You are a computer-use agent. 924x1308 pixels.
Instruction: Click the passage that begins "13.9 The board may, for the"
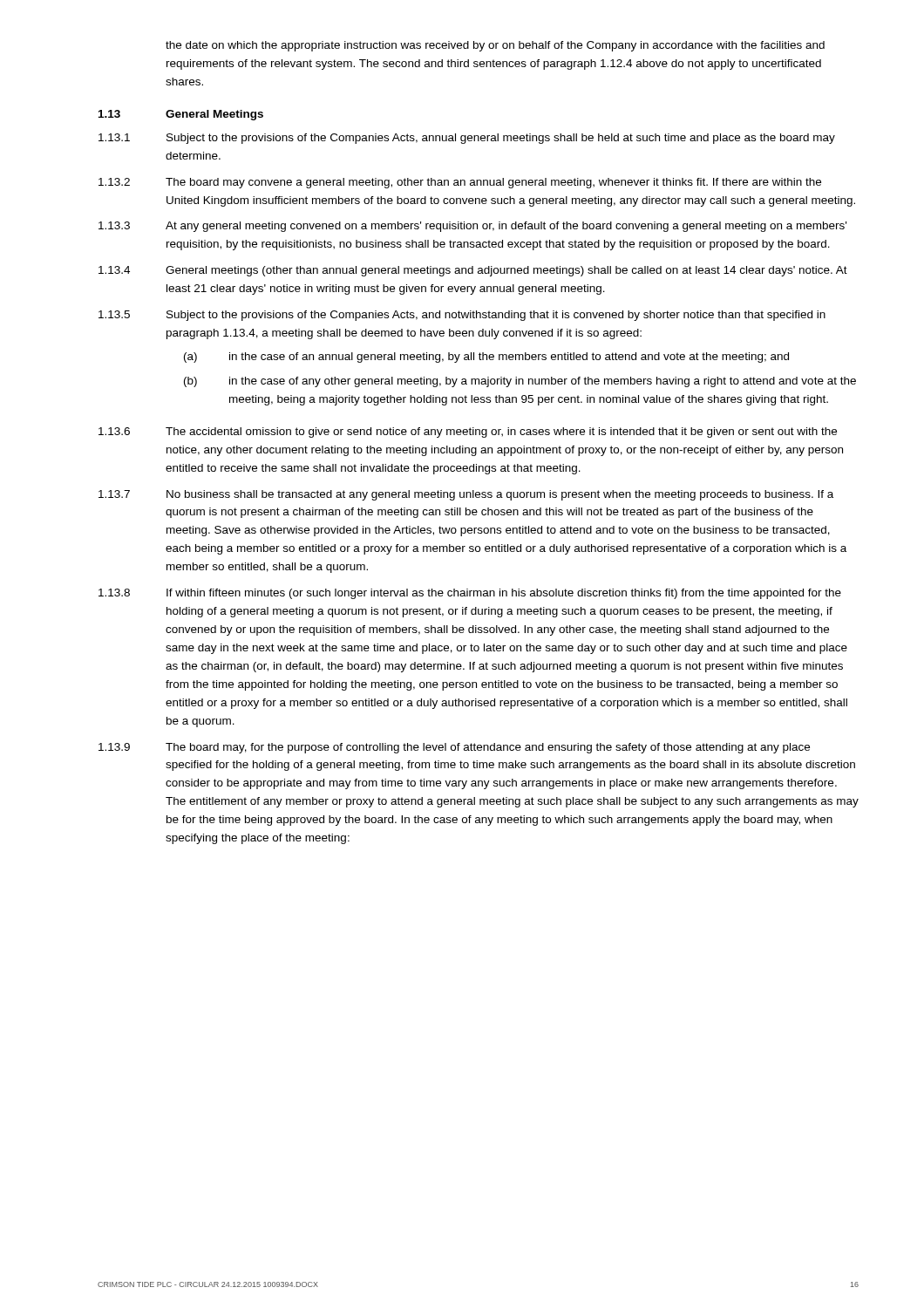478,793
